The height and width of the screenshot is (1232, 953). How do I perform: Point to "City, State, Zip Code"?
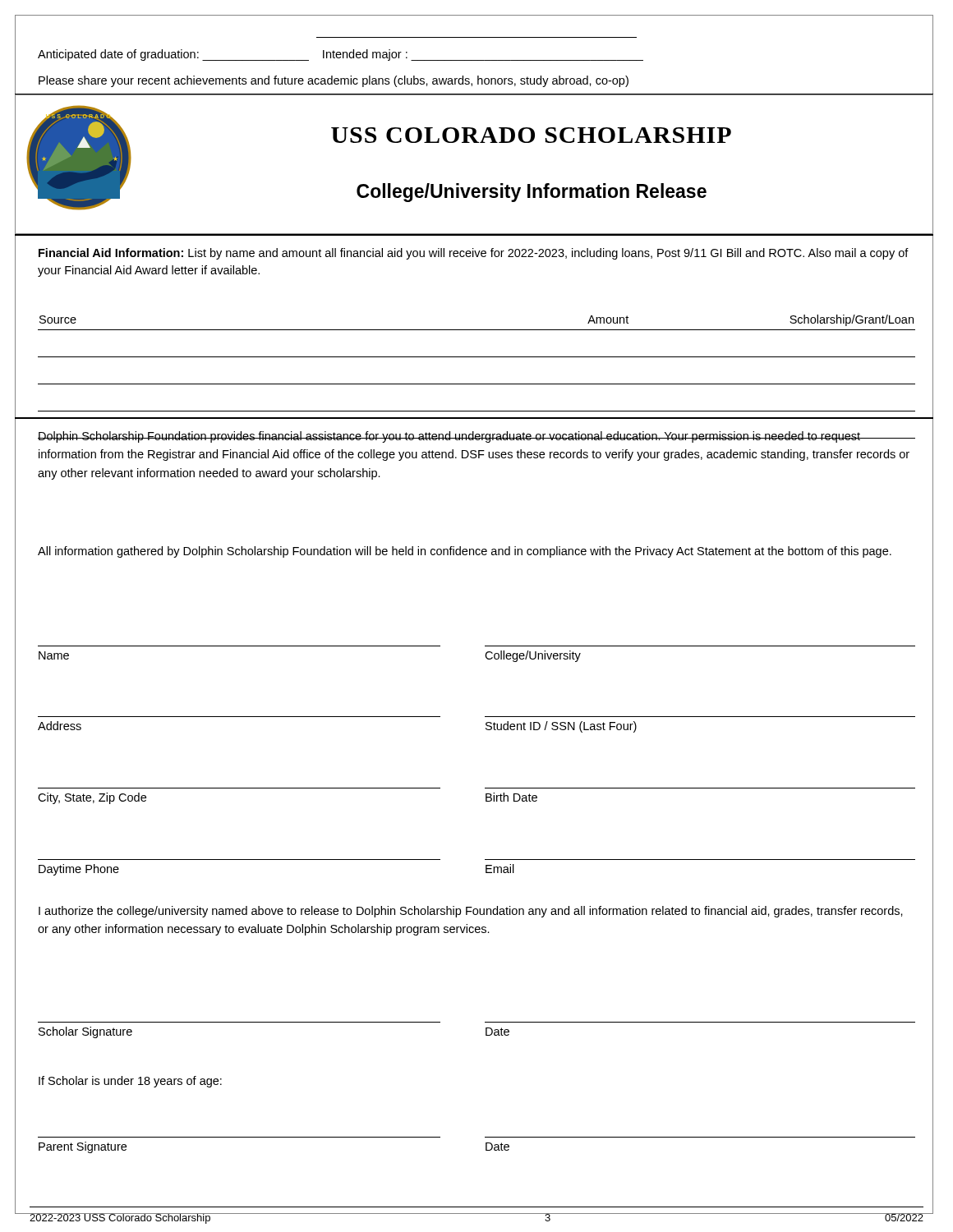click(92, 798)
